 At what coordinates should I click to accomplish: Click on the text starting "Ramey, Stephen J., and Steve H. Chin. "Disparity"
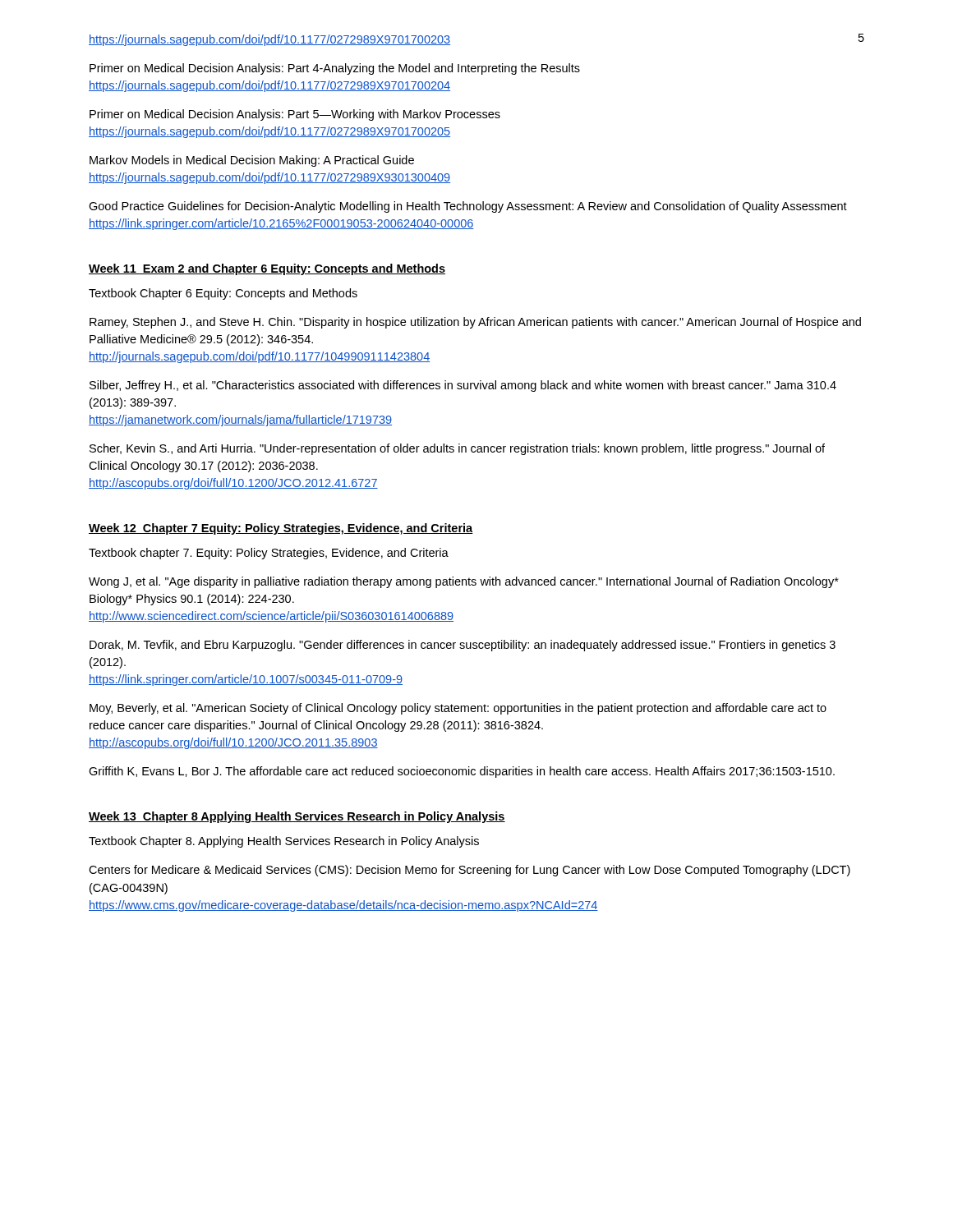pos(475,339)
